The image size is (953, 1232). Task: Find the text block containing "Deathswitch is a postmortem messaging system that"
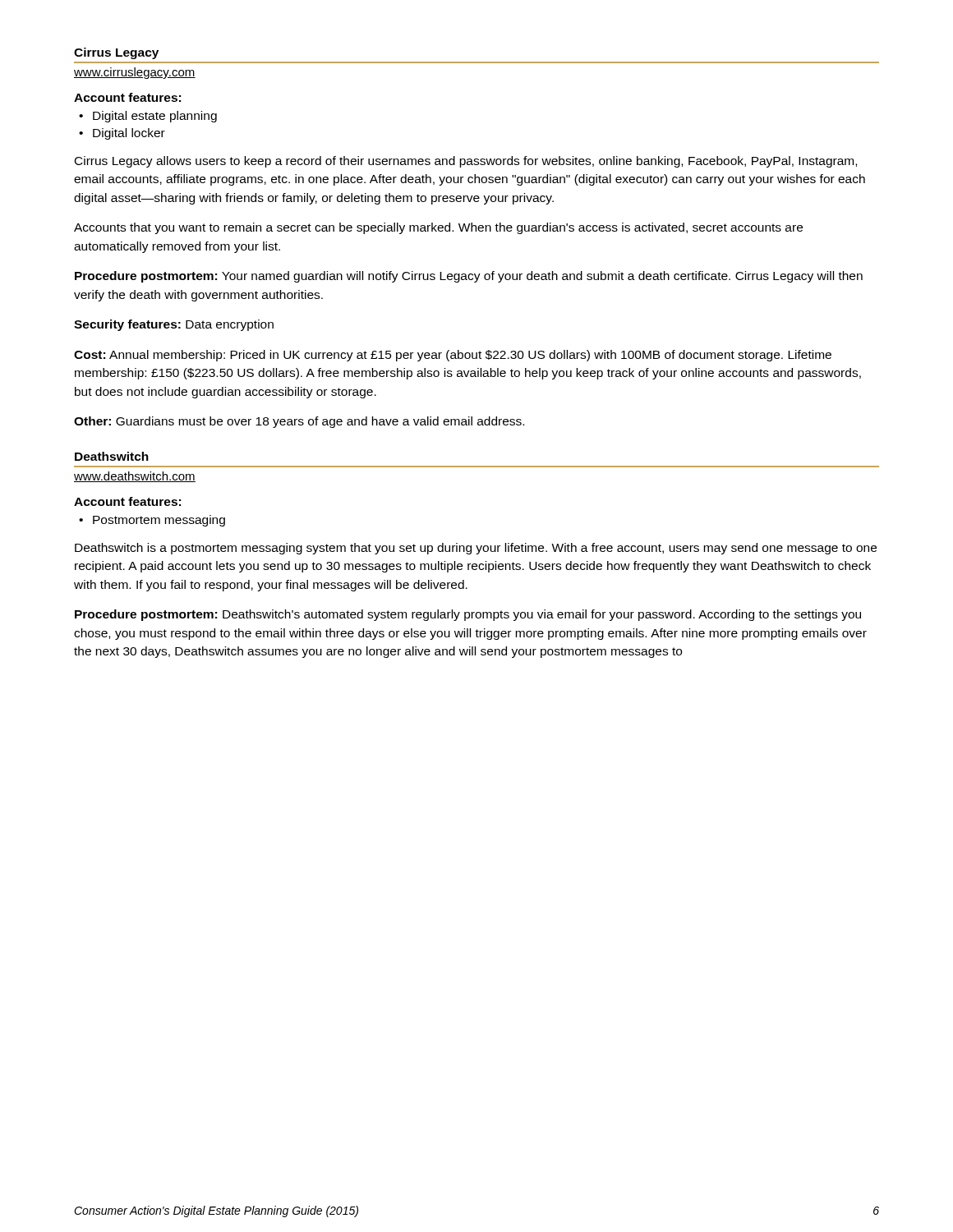(476, 566)
